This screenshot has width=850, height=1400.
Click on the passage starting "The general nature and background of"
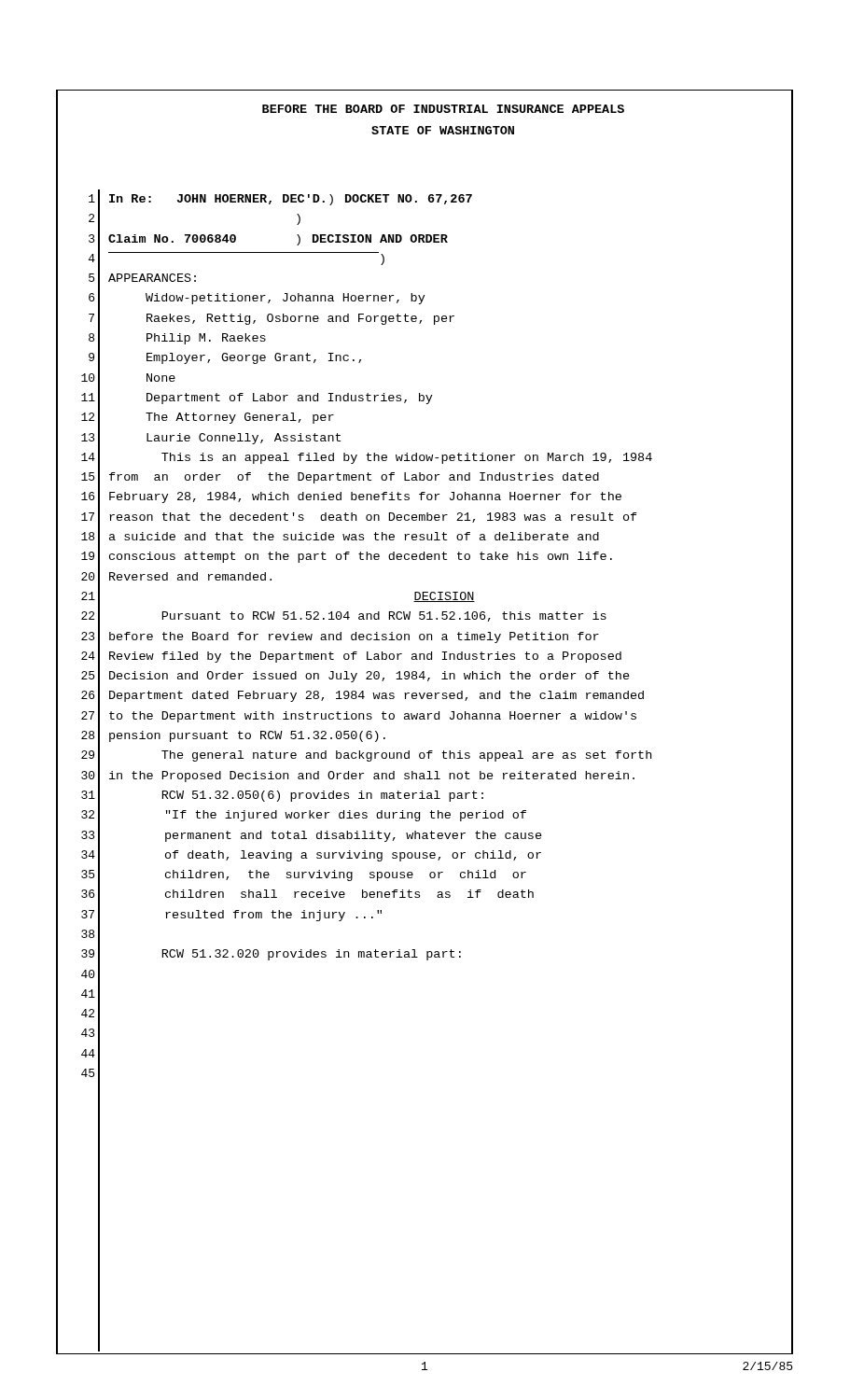point(380,756)
